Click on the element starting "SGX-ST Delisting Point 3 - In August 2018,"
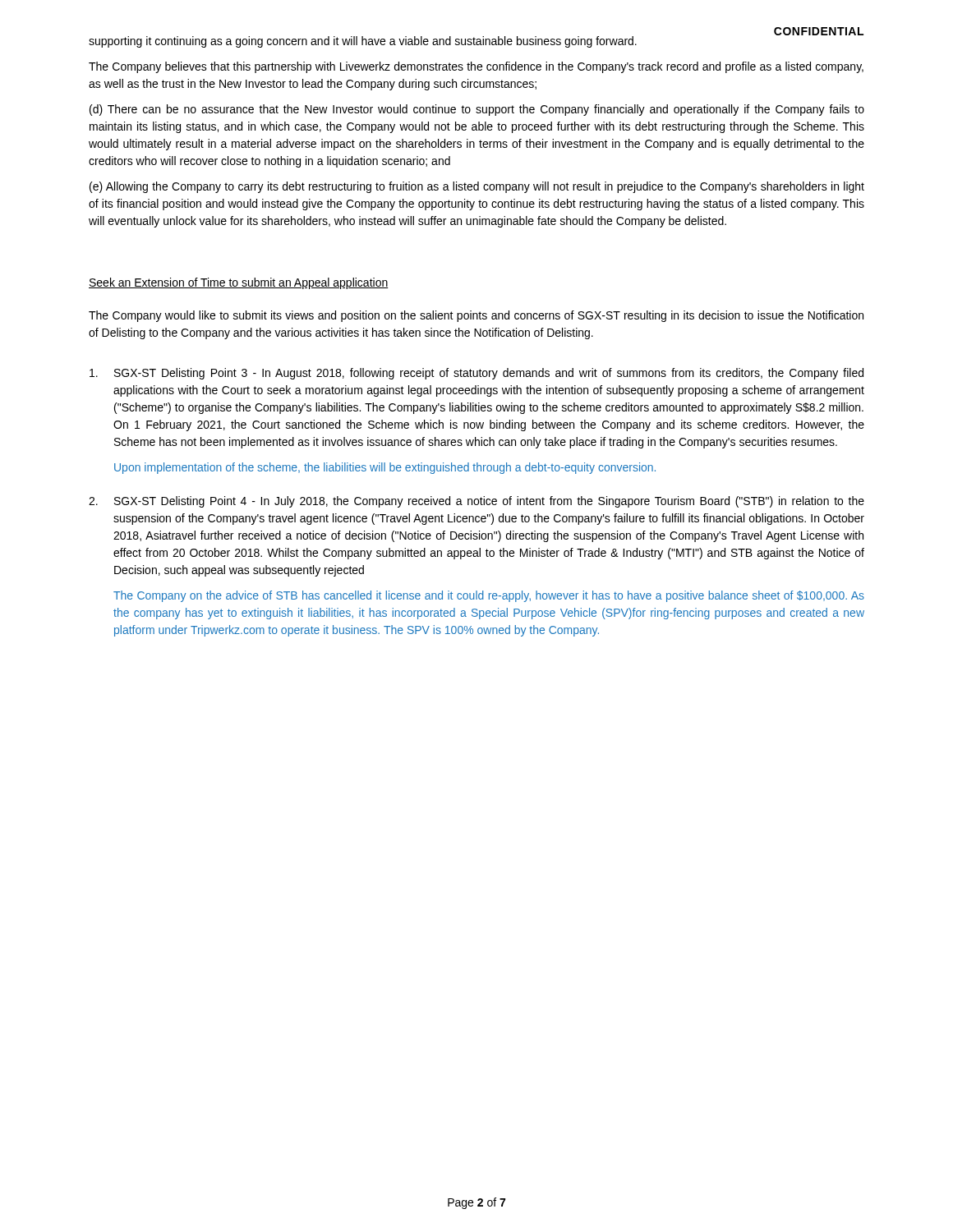953x1232 pixels. pos(476,425)
